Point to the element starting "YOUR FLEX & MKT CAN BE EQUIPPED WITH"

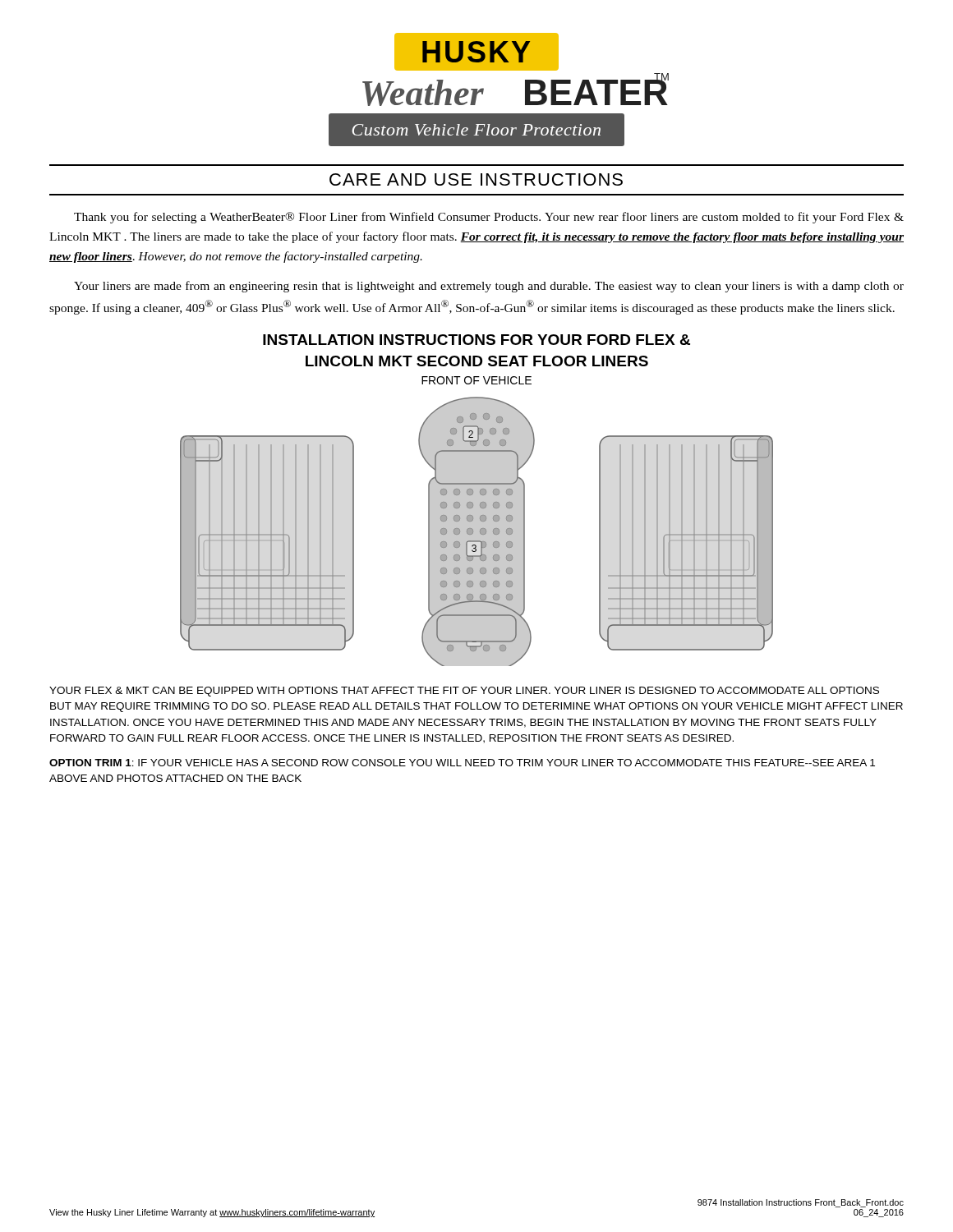coord(476,714)
